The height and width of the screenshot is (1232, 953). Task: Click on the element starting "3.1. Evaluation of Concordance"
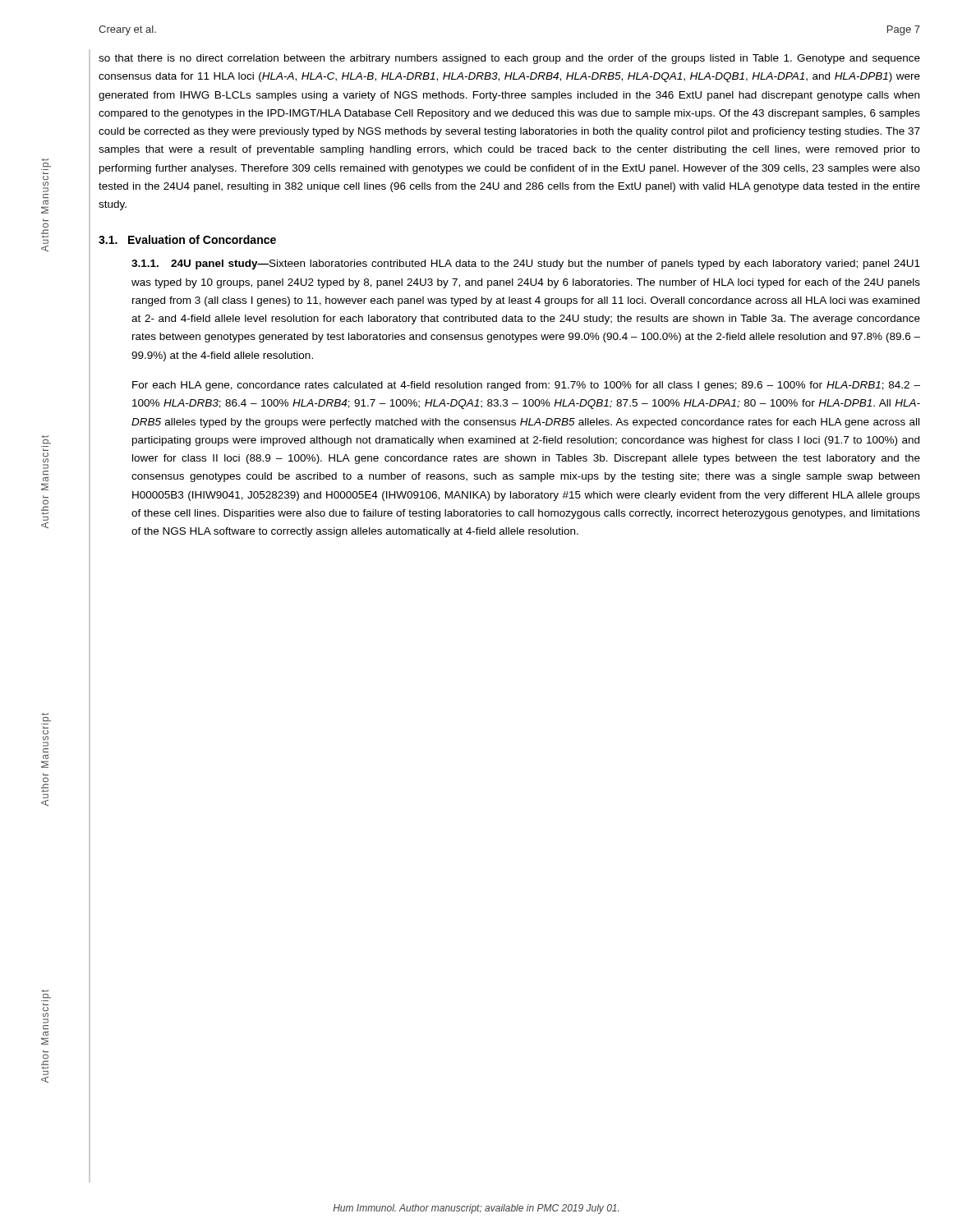(187, 240)
